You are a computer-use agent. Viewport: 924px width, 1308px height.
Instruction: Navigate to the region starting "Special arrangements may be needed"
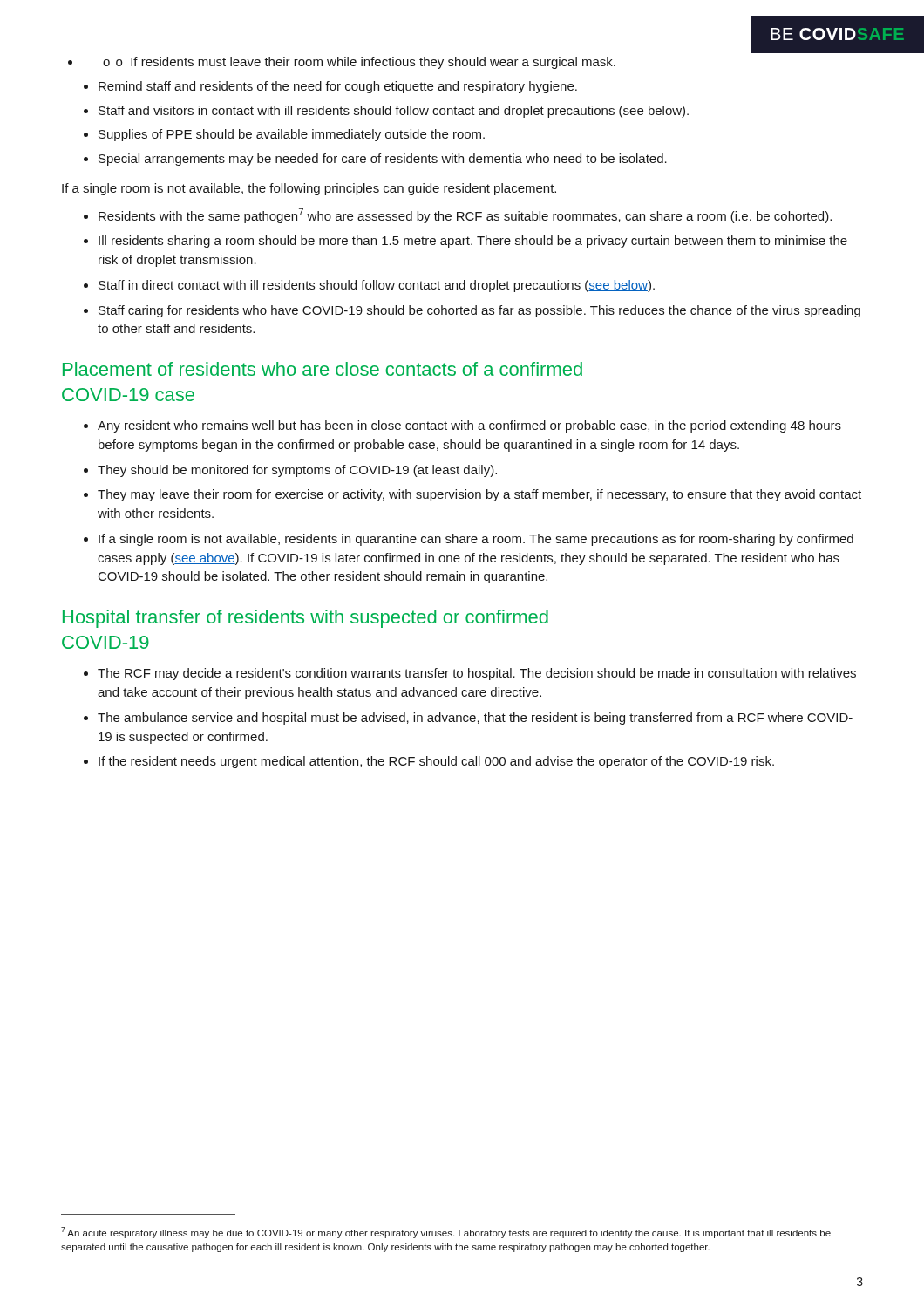coord(480,159)
